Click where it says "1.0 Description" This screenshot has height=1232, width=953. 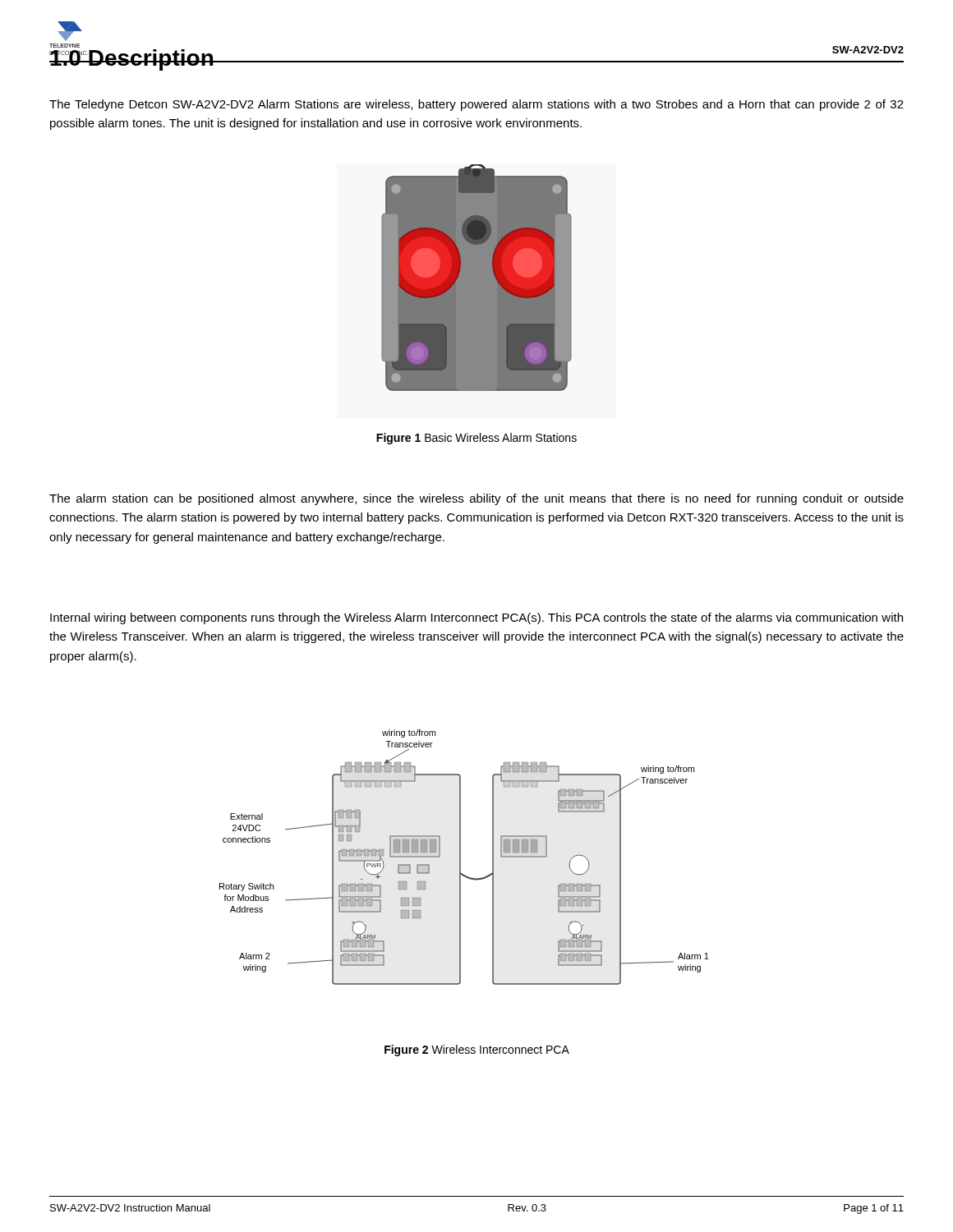[132, 58]
